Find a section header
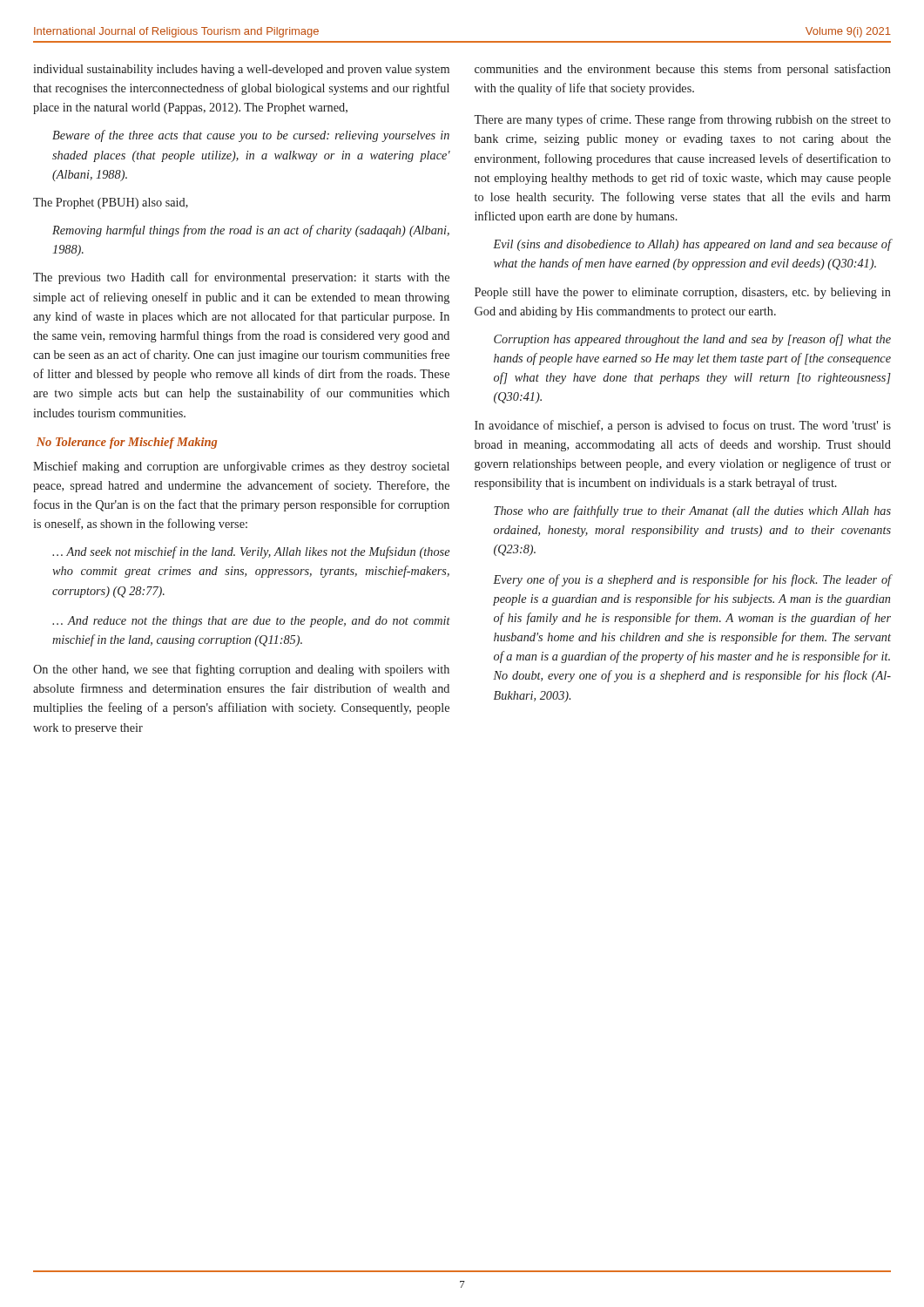Viewport: 924px width, 1307px height. 125,441
